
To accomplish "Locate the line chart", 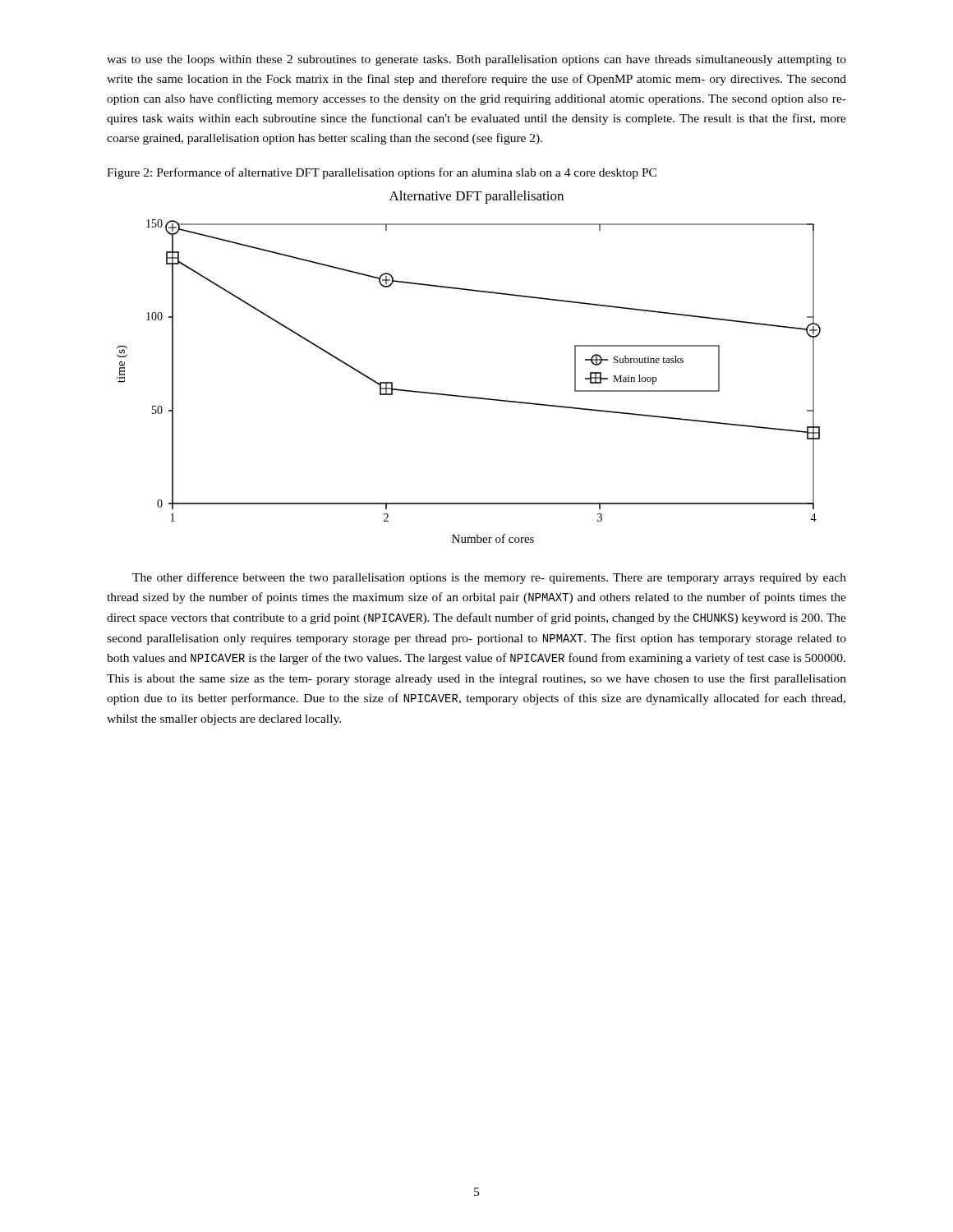I will point(476,371).
